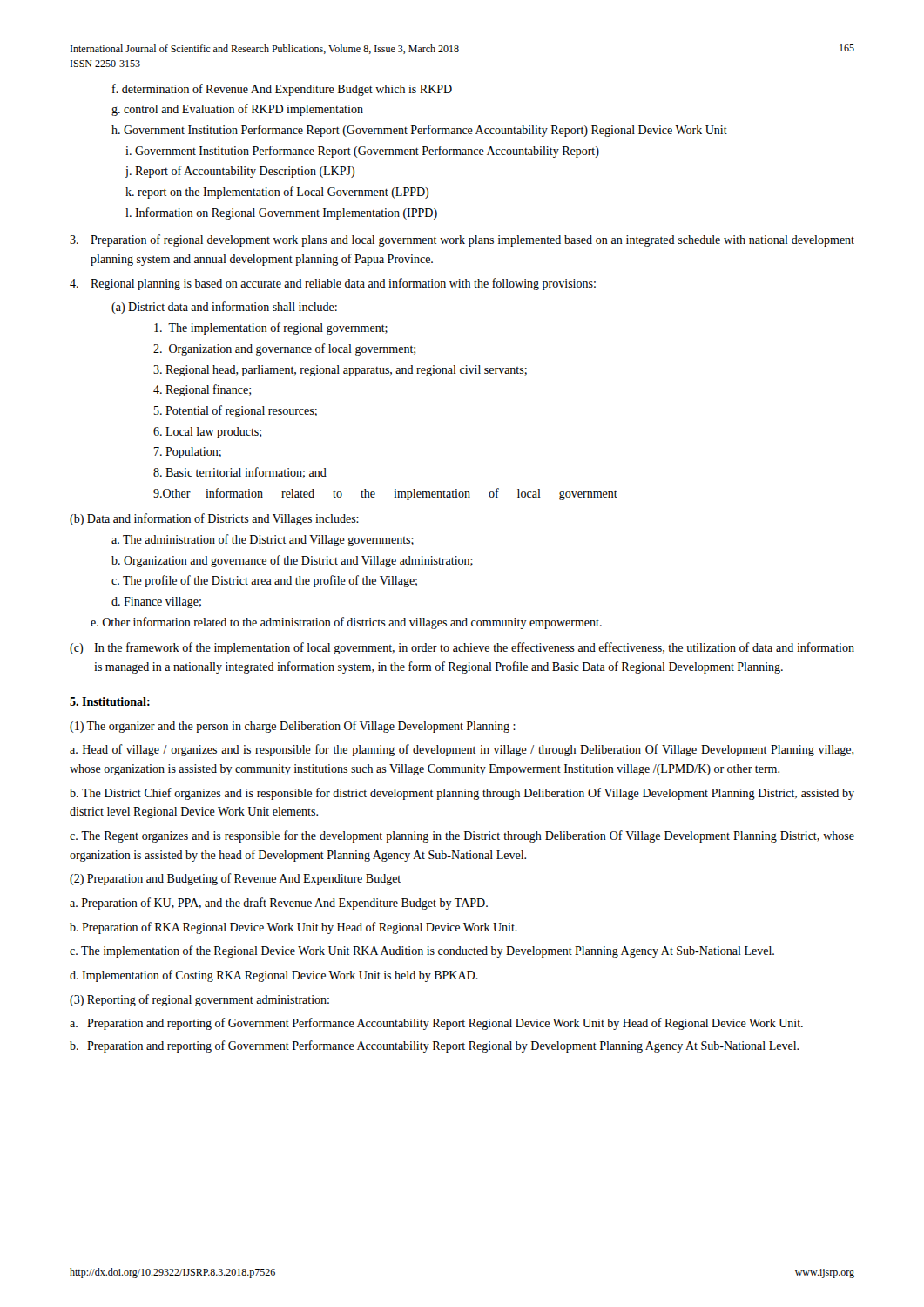The image size is (924, 1307).
Task: Locate the text block starting "3. Preparation of regional development"
Action: [462, 250]
